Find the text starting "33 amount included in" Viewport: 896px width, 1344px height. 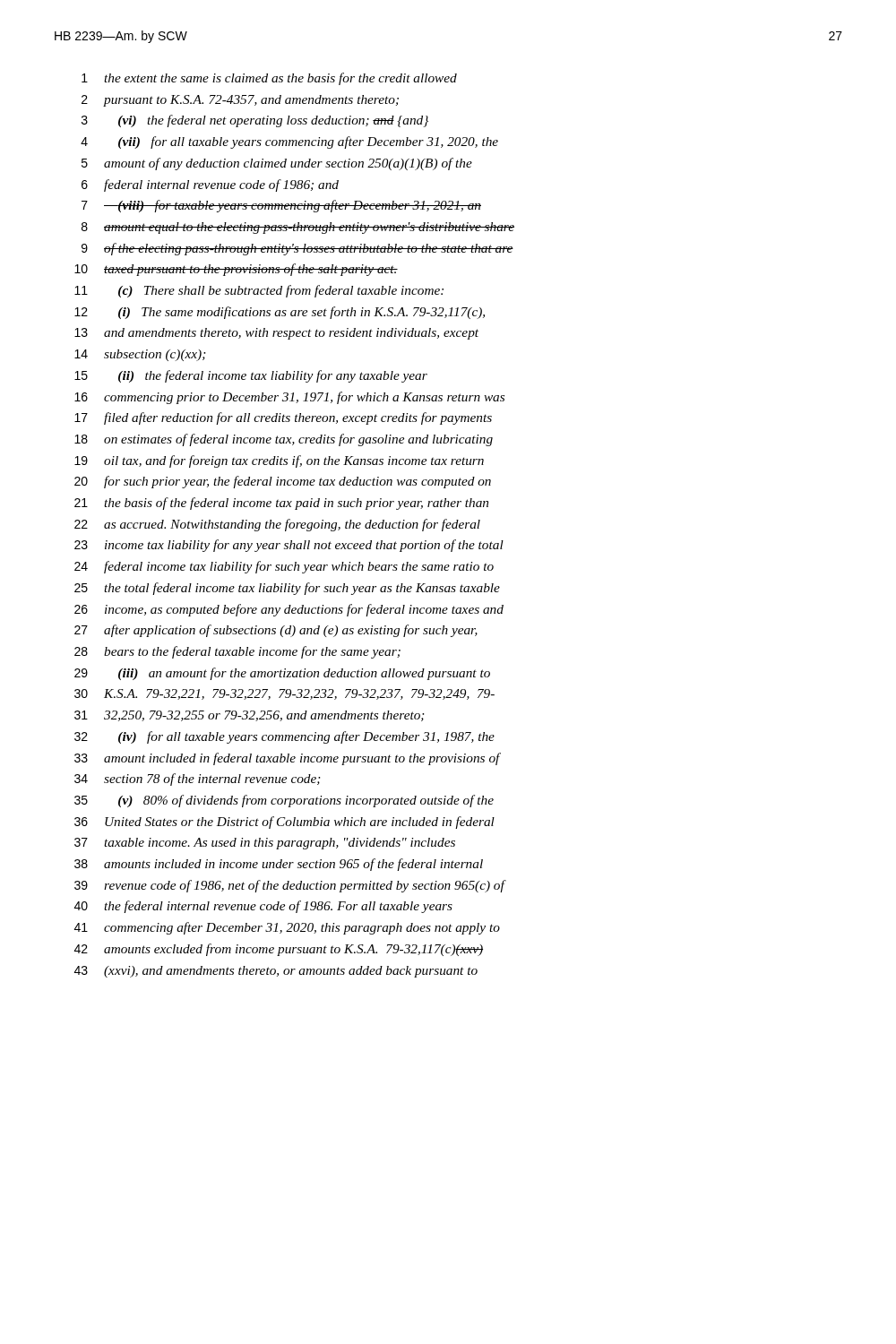pyautogui.click(x=448, y=757)
